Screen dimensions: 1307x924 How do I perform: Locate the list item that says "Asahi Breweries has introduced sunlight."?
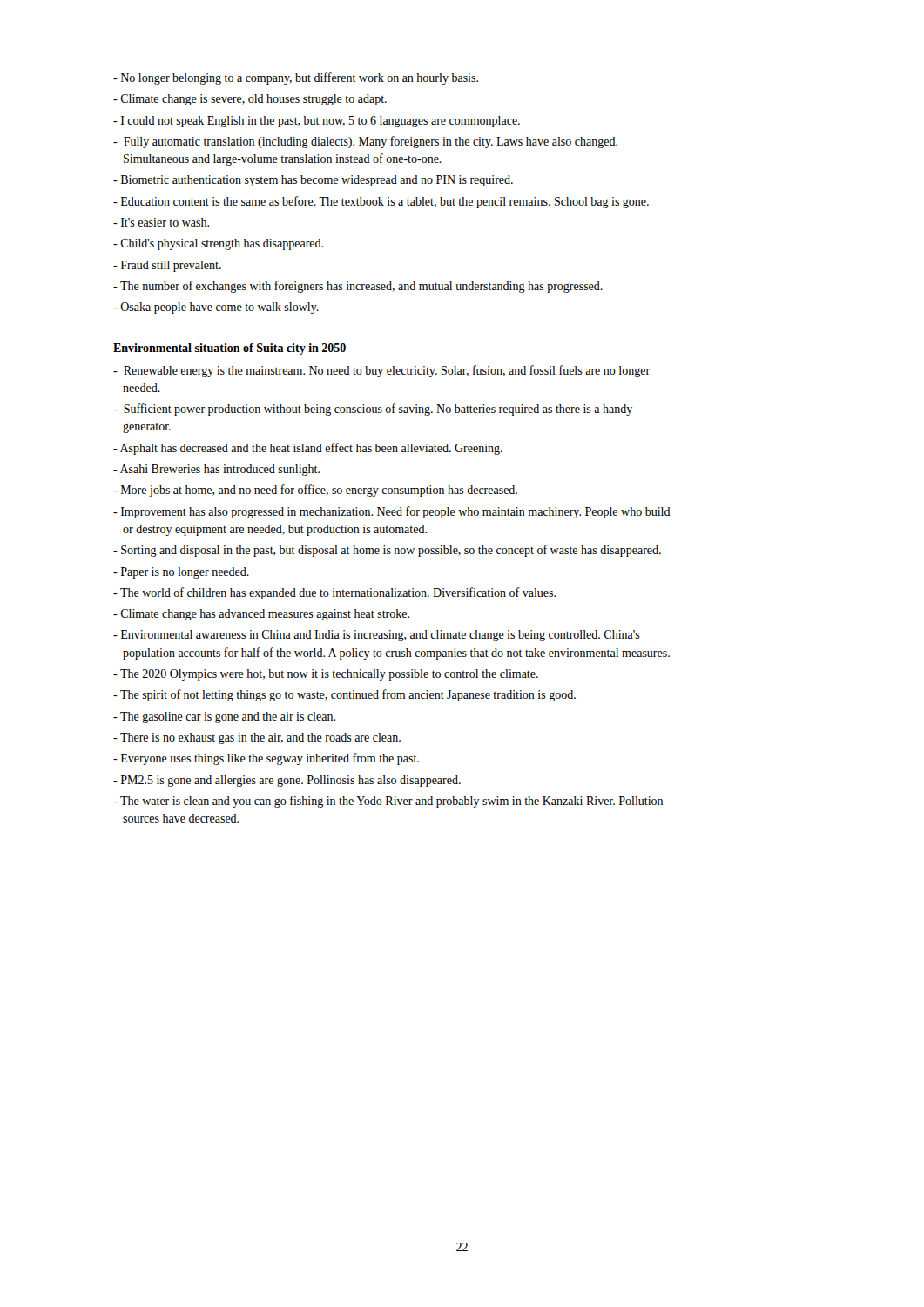(217, 469)
